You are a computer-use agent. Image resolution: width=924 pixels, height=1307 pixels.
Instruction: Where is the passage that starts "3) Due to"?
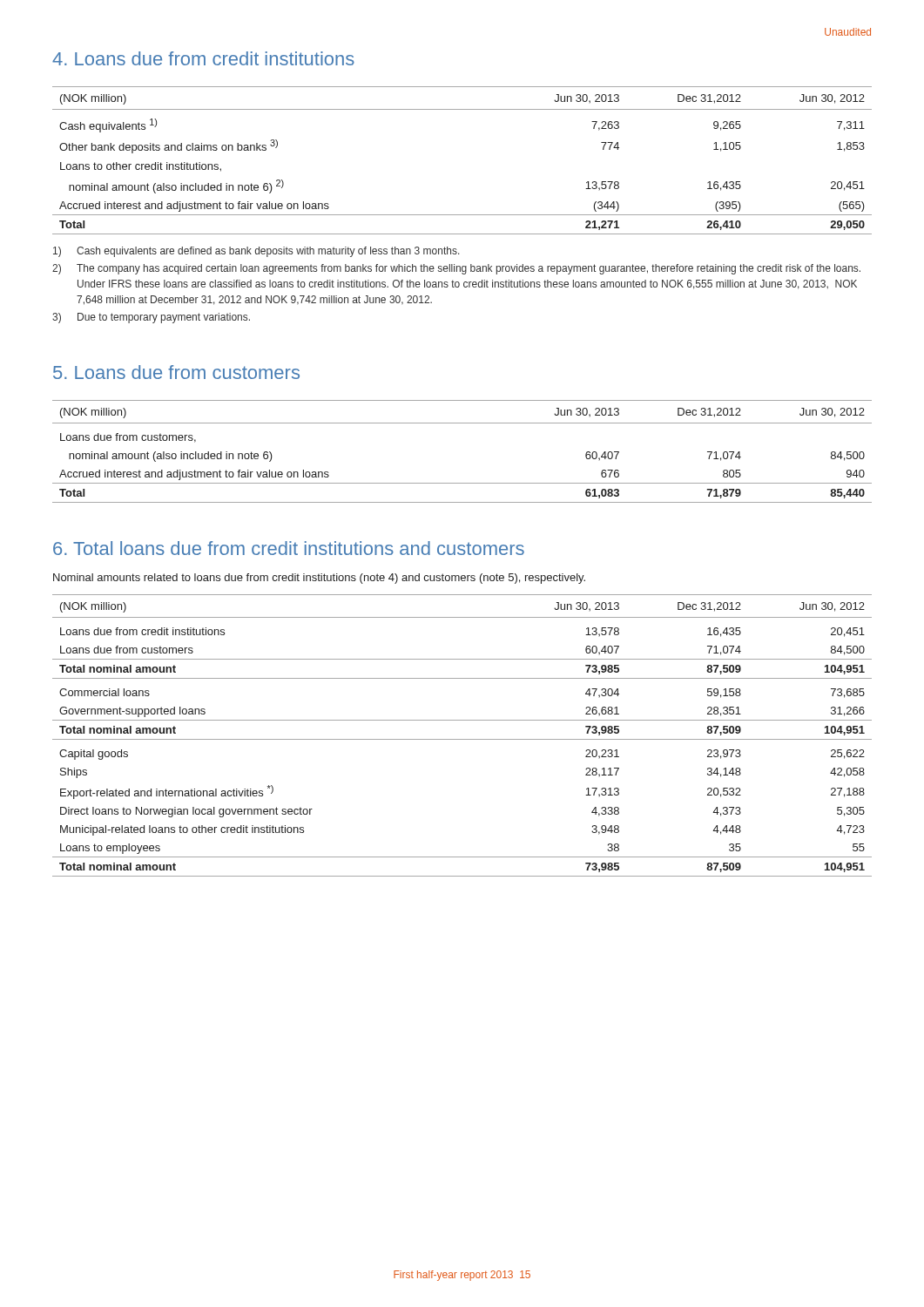click(x=152, y=317)
